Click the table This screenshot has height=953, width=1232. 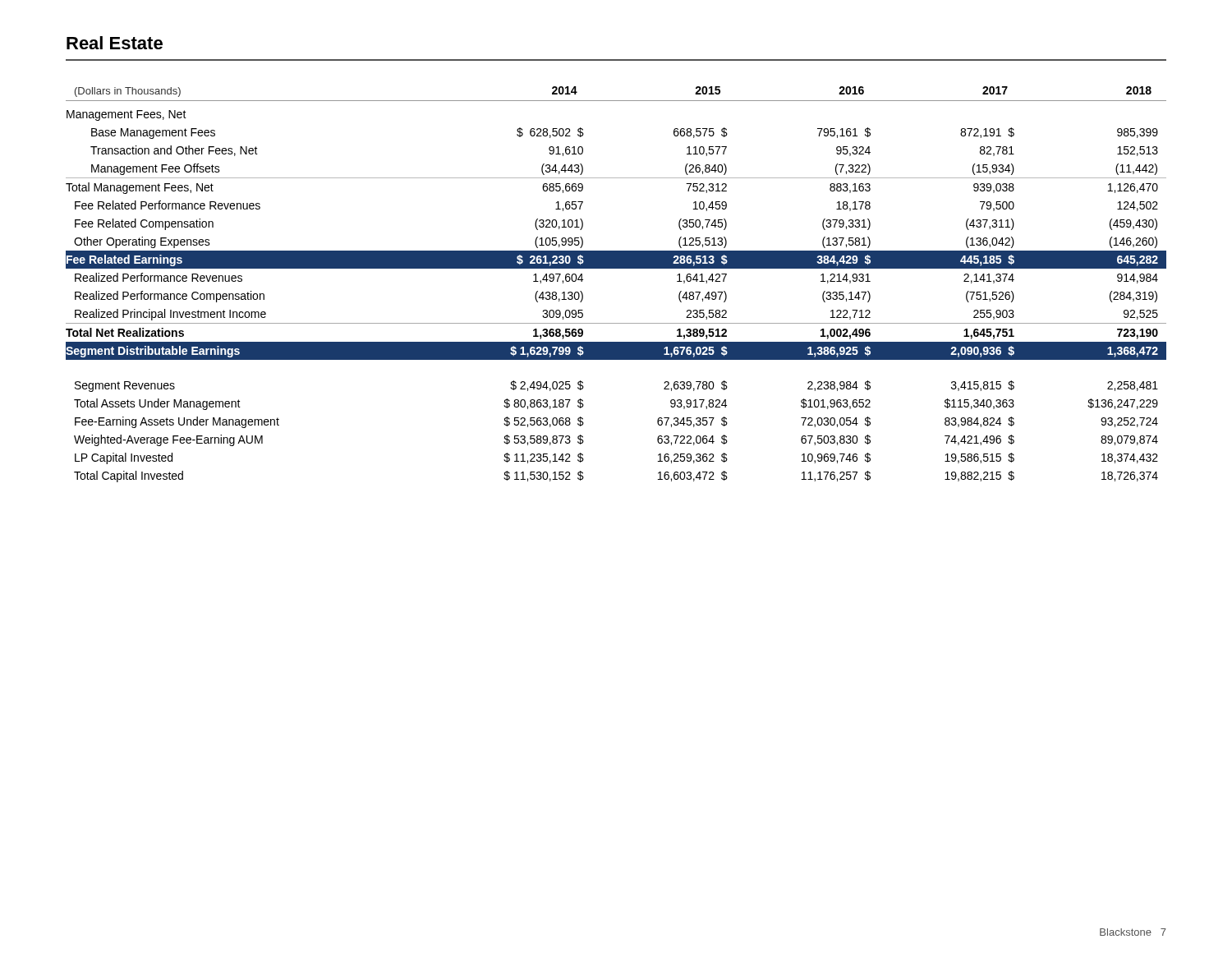pos(616,283)
